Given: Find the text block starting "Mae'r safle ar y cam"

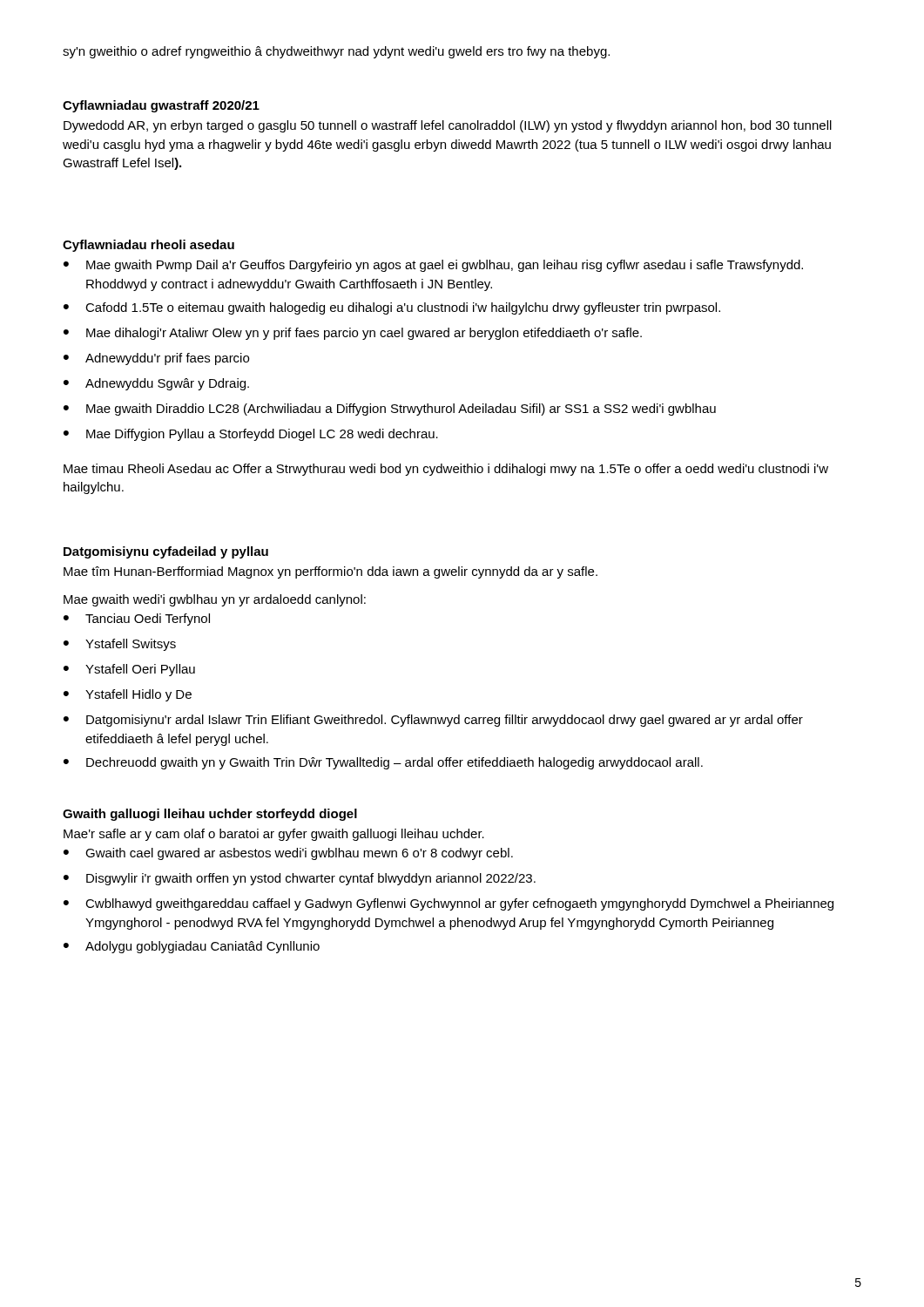Looking at the screenshot, I should (274, 833).
